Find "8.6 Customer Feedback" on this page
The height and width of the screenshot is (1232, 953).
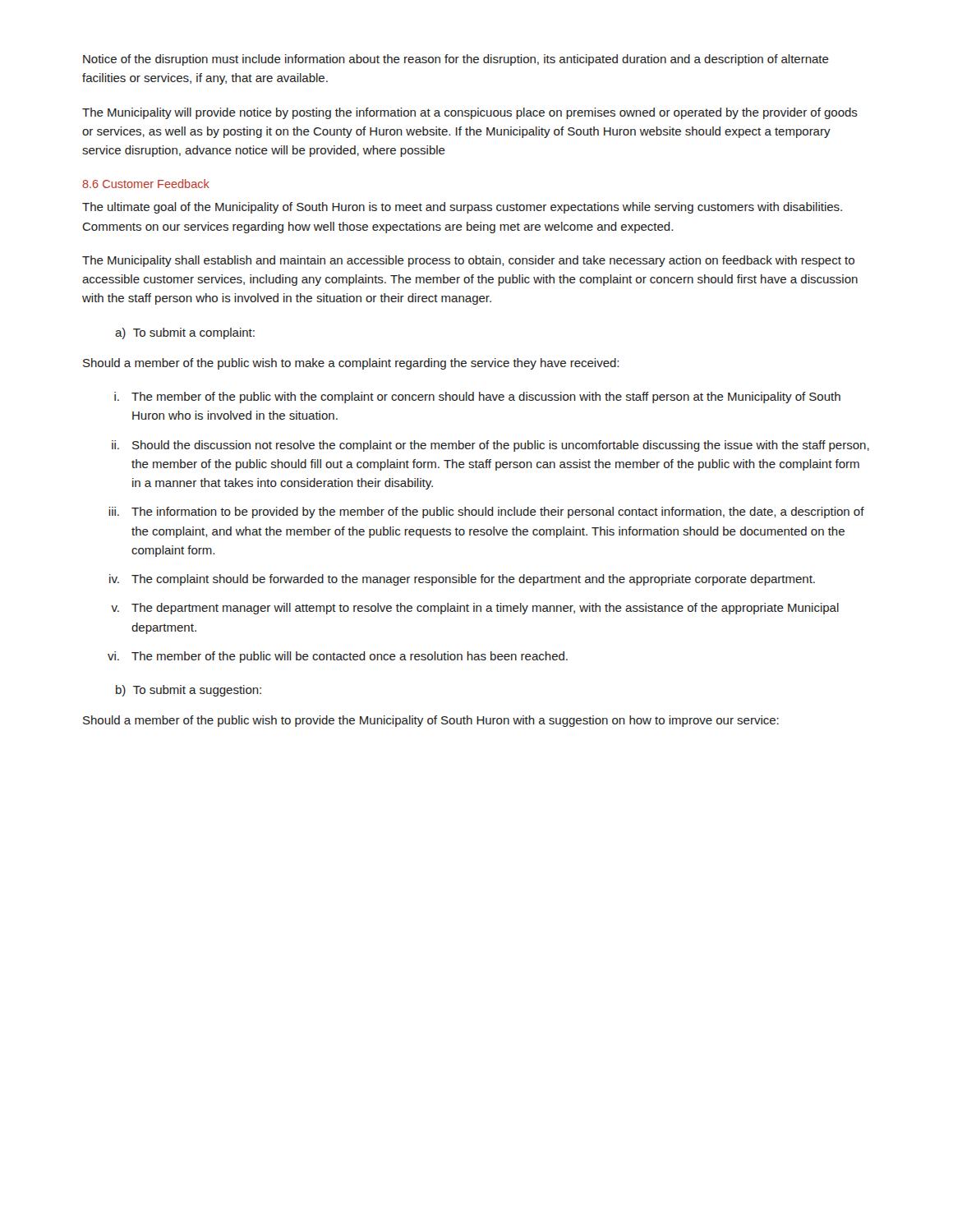(146, 184)
